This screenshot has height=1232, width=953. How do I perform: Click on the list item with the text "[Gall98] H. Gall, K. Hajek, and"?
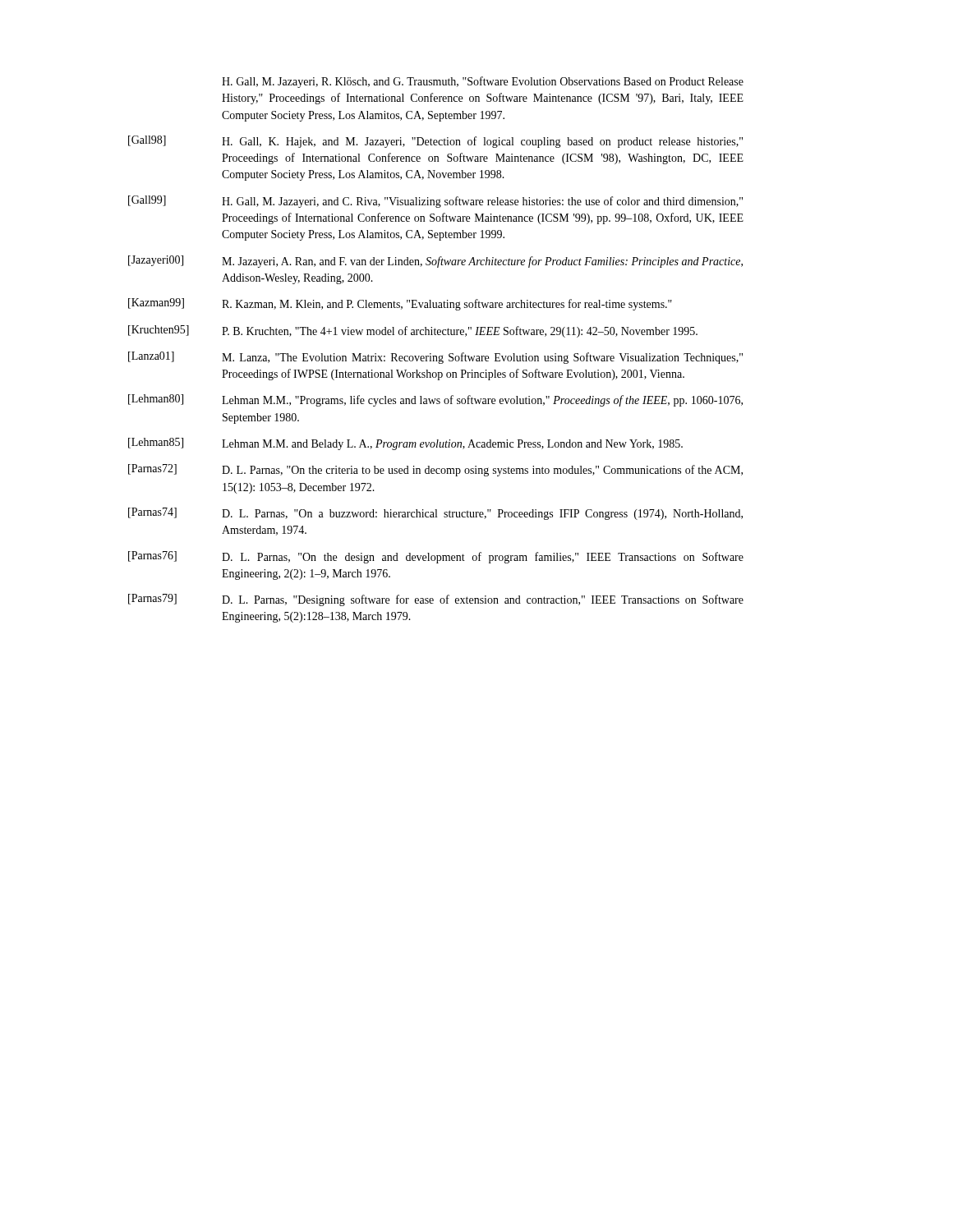[x=435, y=159]
